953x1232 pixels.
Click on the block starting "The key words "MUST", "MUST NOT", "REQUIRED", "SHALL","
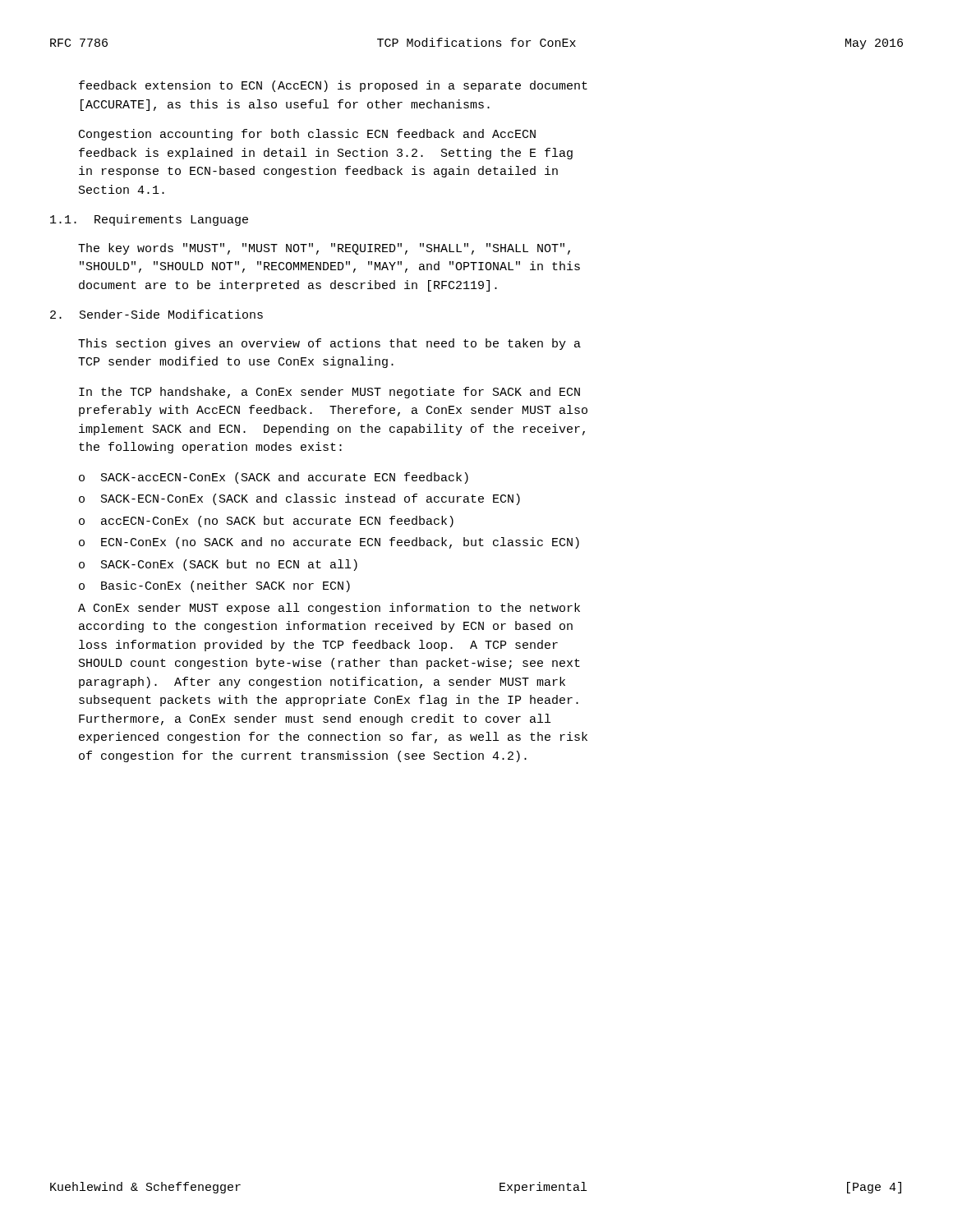coord(329,267)
